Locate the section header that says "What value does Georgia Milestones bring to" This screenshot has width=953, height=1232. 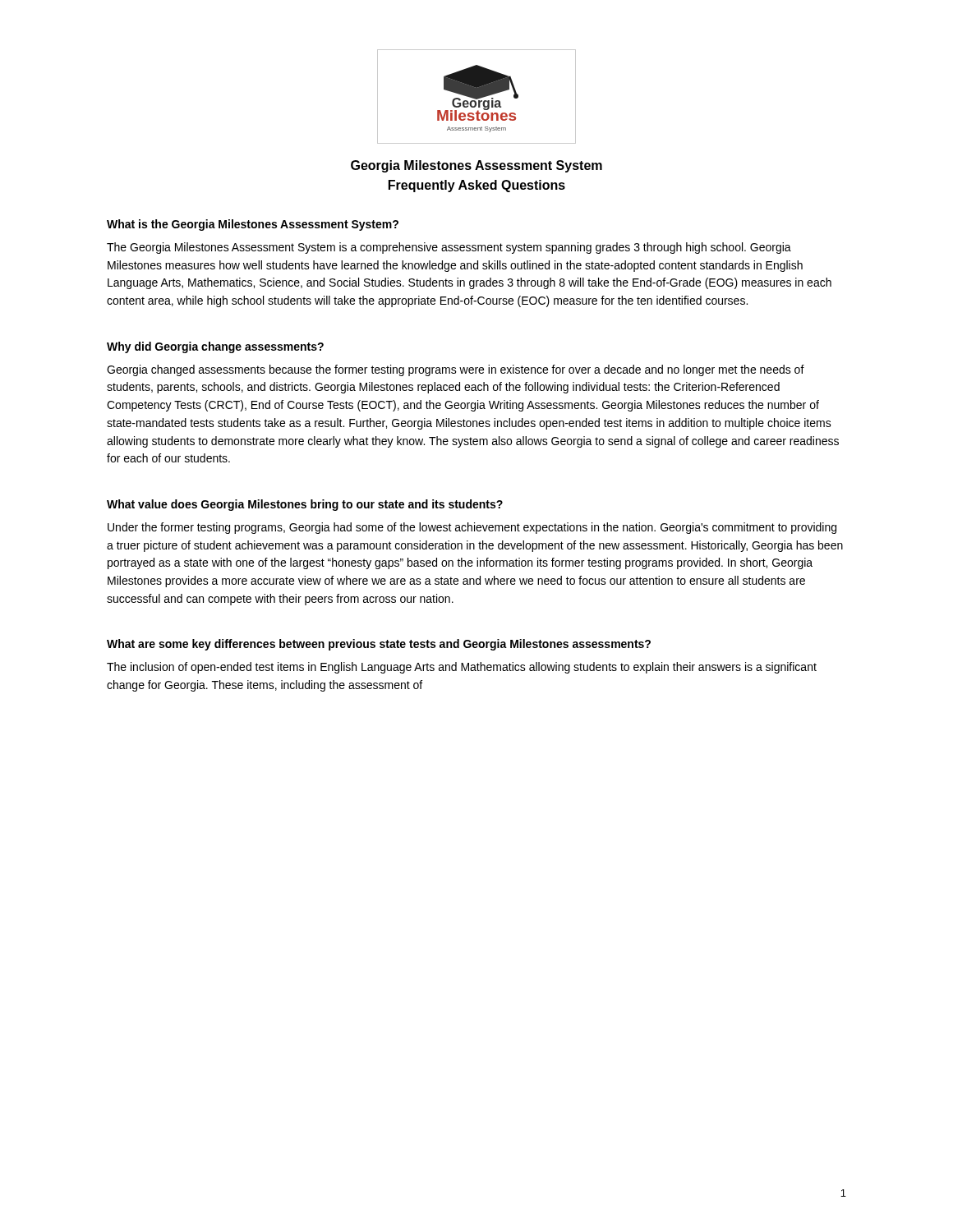click(305, 504)
